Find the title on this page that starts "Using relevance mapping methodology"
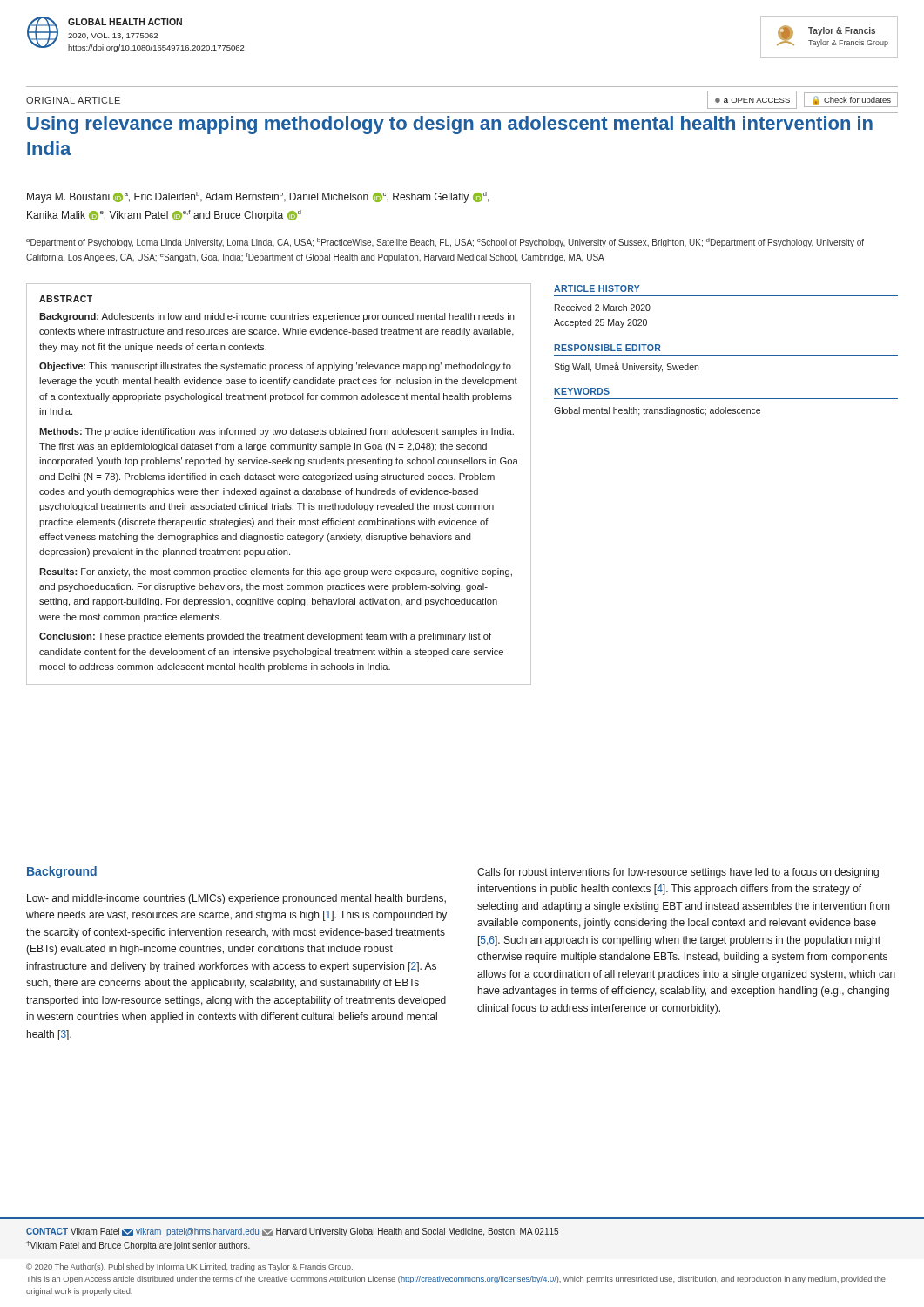 [x=462, y=136]
